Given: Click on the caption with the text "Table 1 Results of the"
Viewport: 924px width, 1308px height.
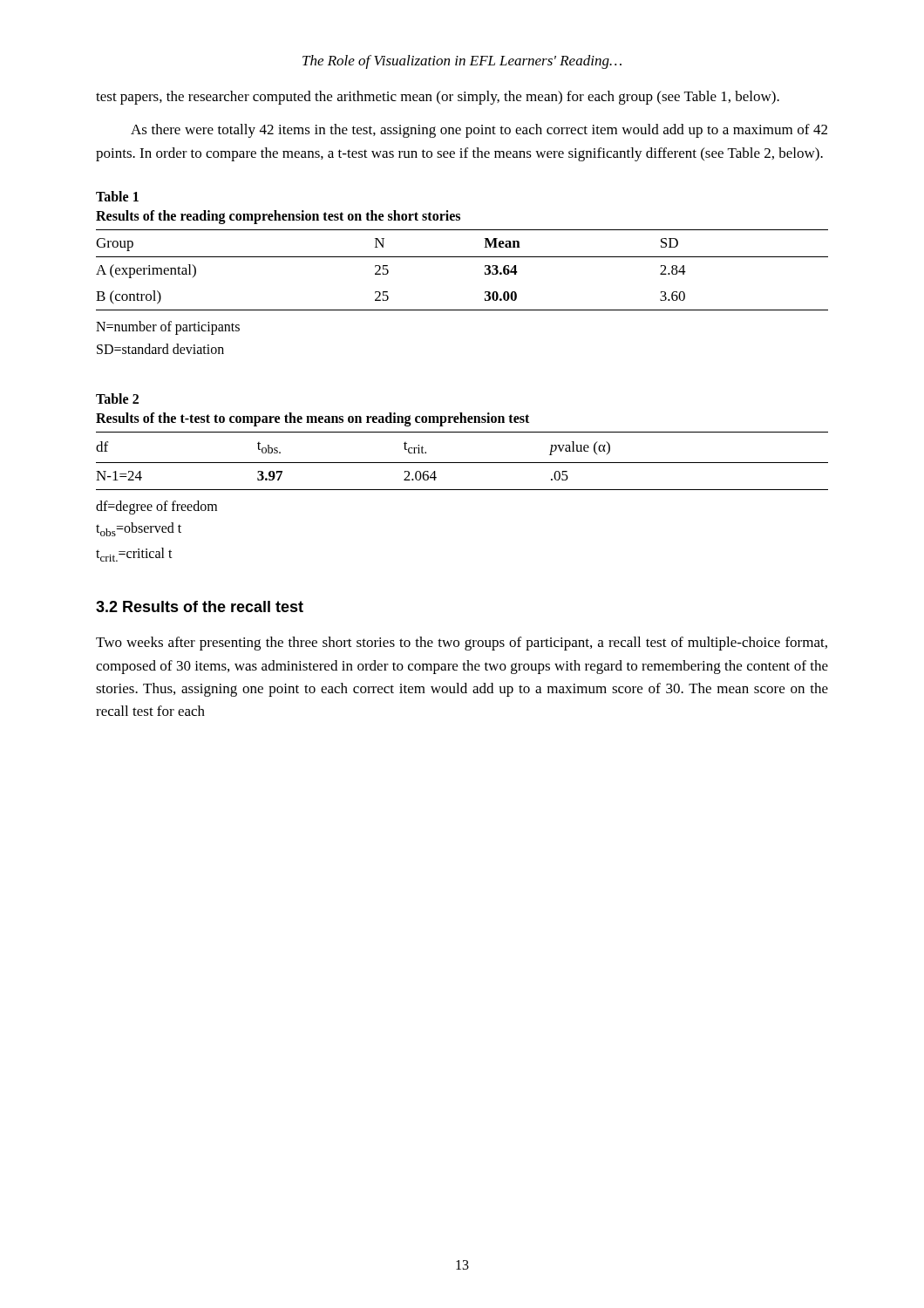Looking at the screenshot, I should tap(462, 207).
